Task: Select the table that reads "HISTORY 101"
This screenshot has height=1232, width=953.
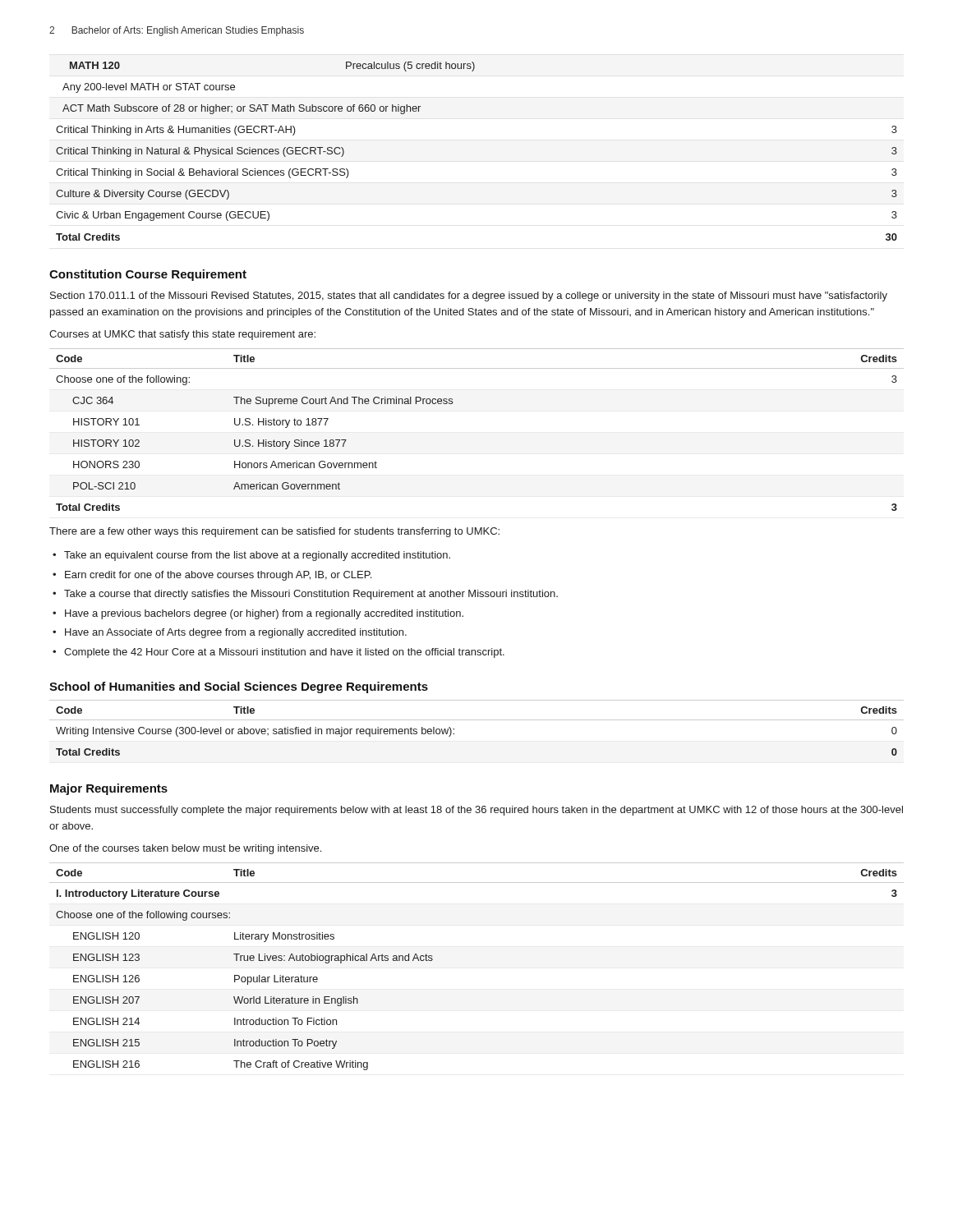Action: (476, 433)
